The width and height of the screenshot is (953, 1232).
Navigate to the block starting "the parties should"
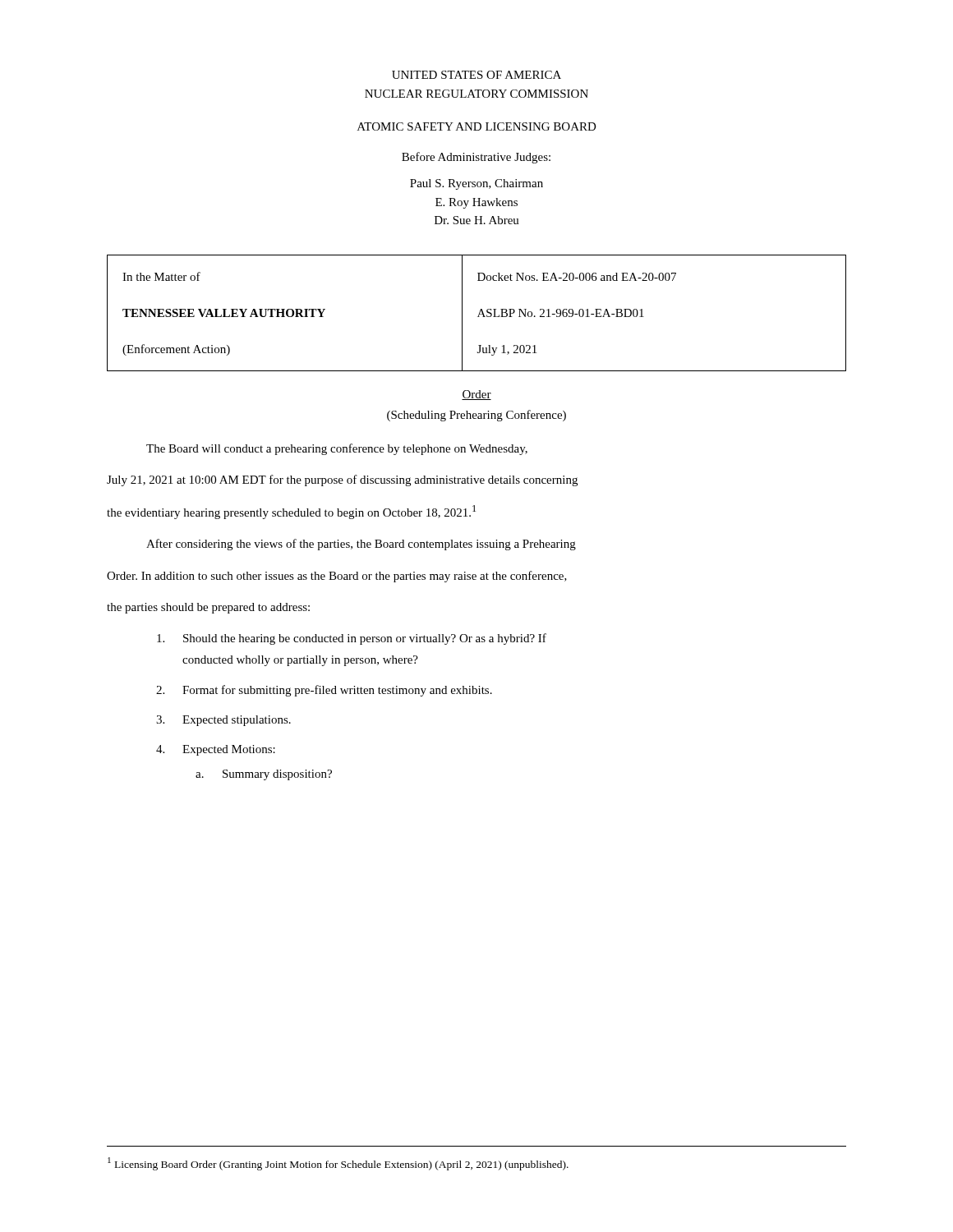pyautogui.click(x=208, y=608)
